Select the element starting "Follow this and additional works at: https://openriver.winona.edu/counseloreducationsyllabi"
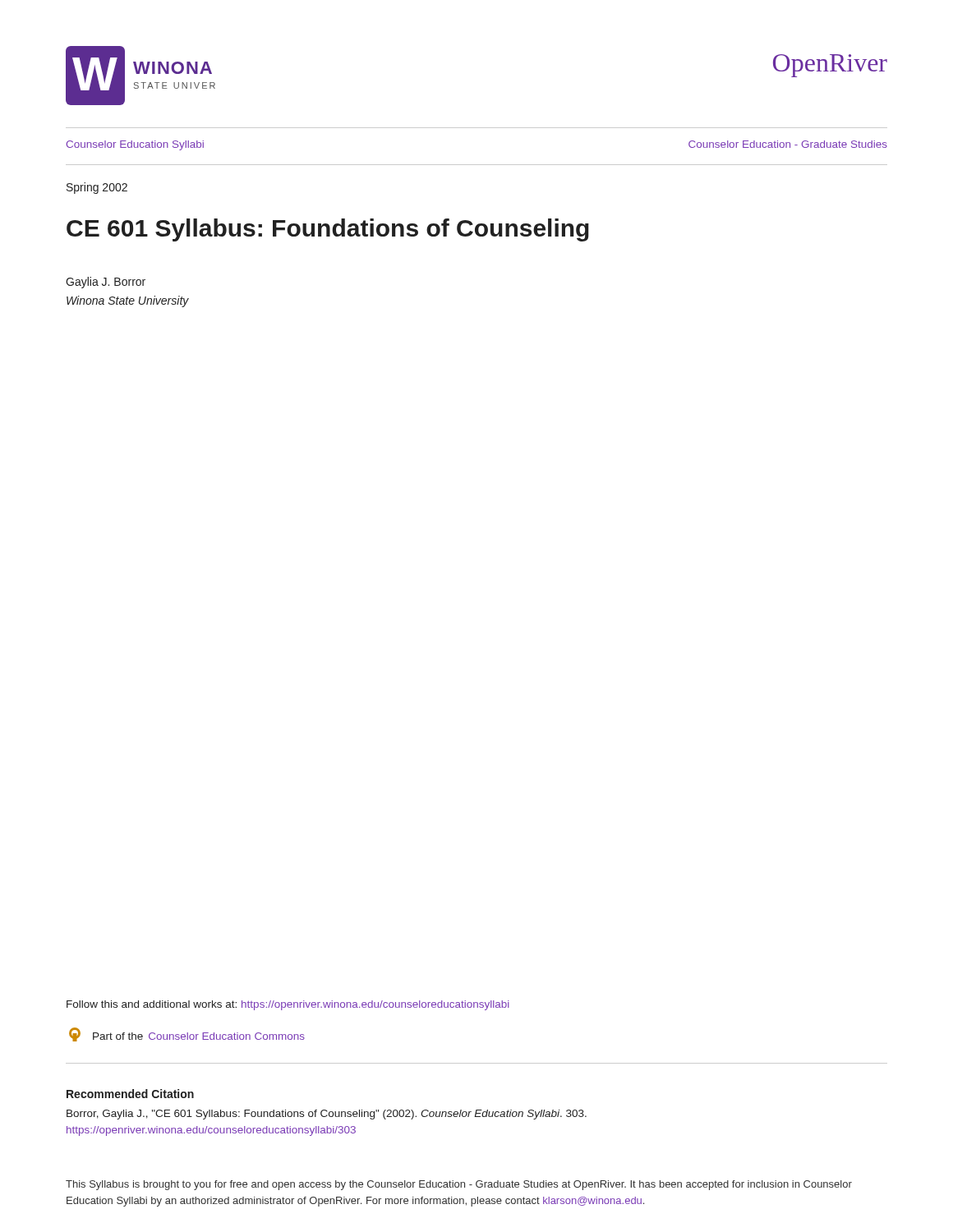This screenshot has height=1232, width=953. coord(288,1004)
